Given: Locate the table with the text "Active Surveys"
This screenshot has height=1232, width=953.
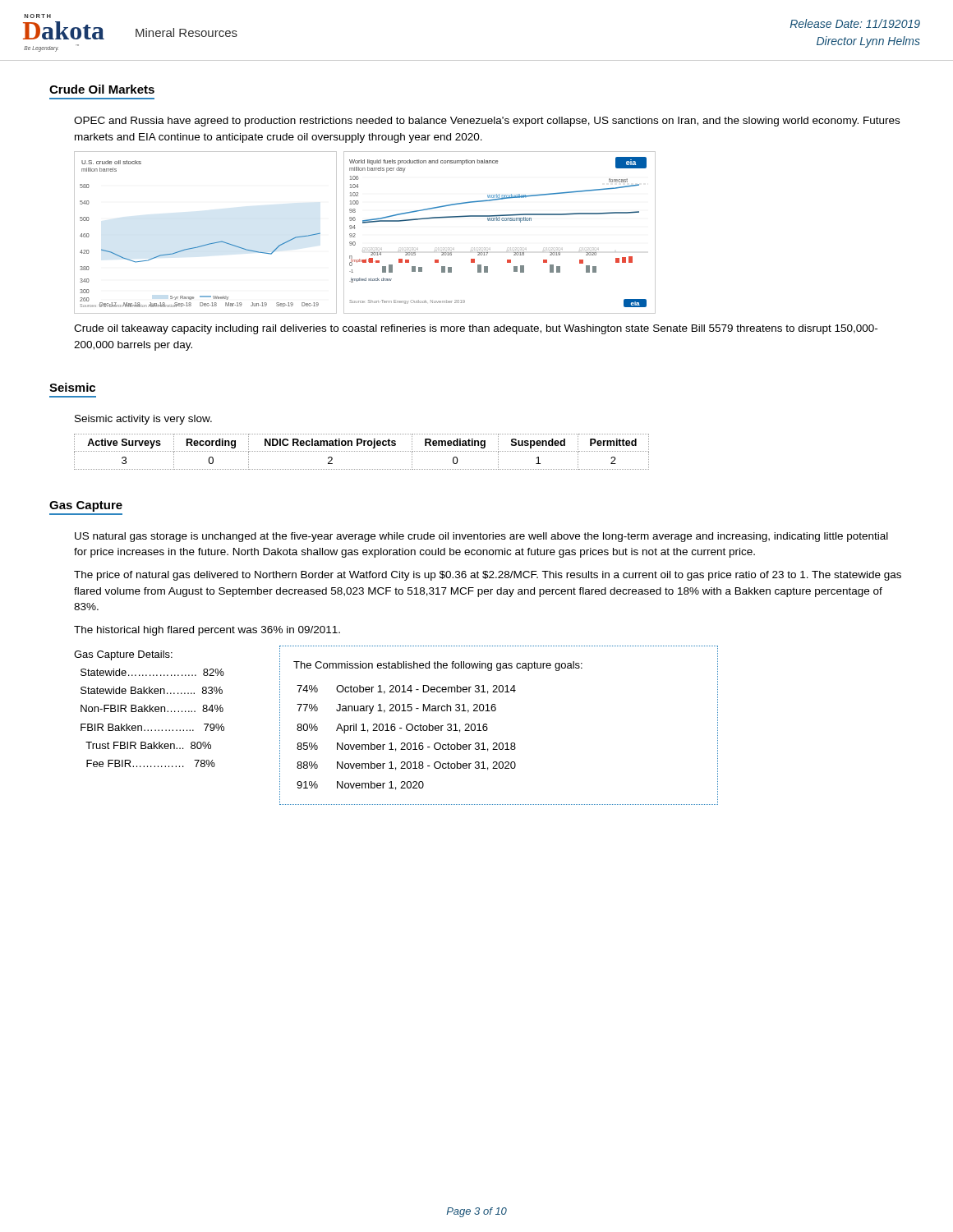Looking at the screenshot, I should click(476, 452).
